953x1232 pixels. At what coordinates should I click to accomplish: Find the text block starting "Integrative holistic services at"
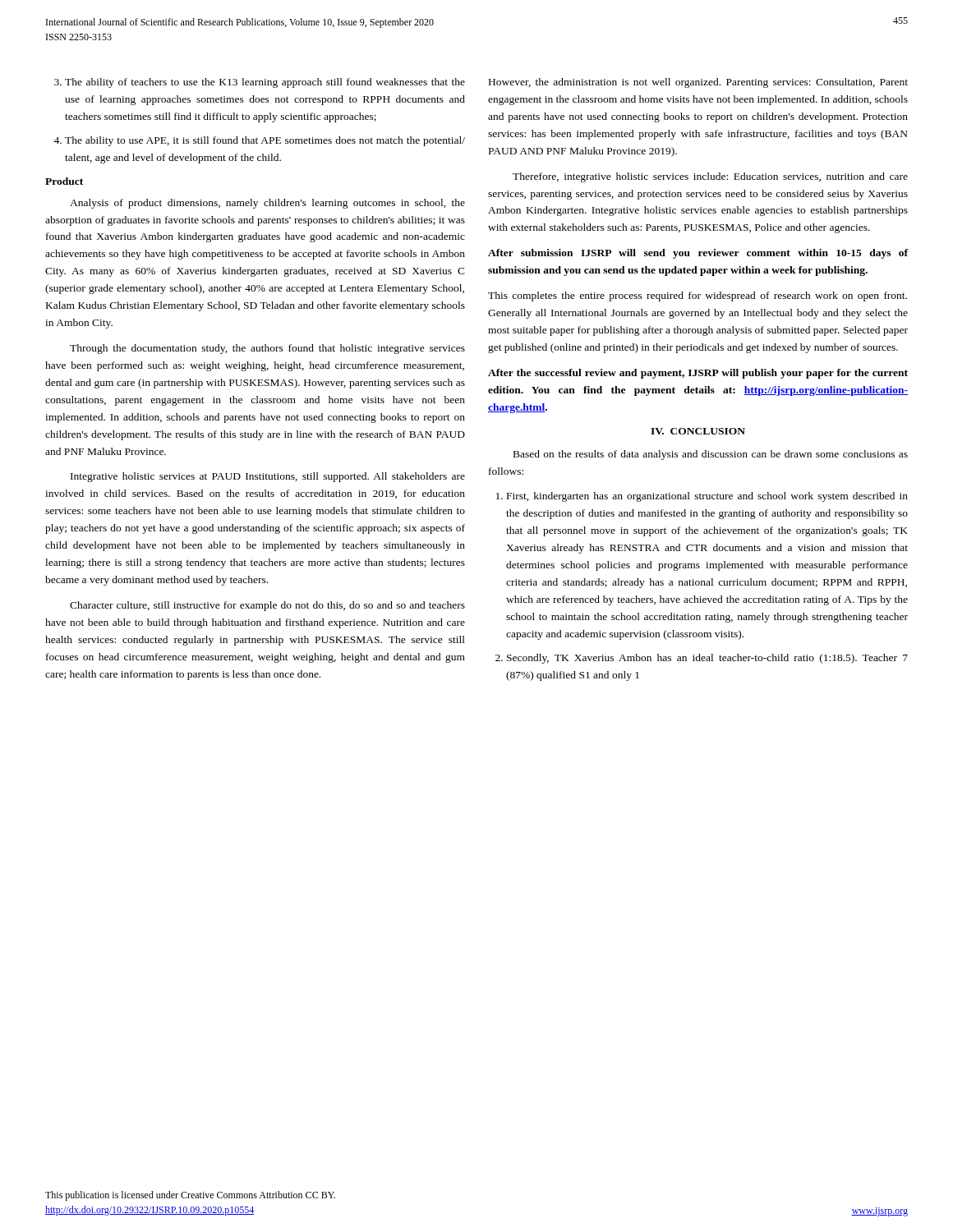coord(255,529)
